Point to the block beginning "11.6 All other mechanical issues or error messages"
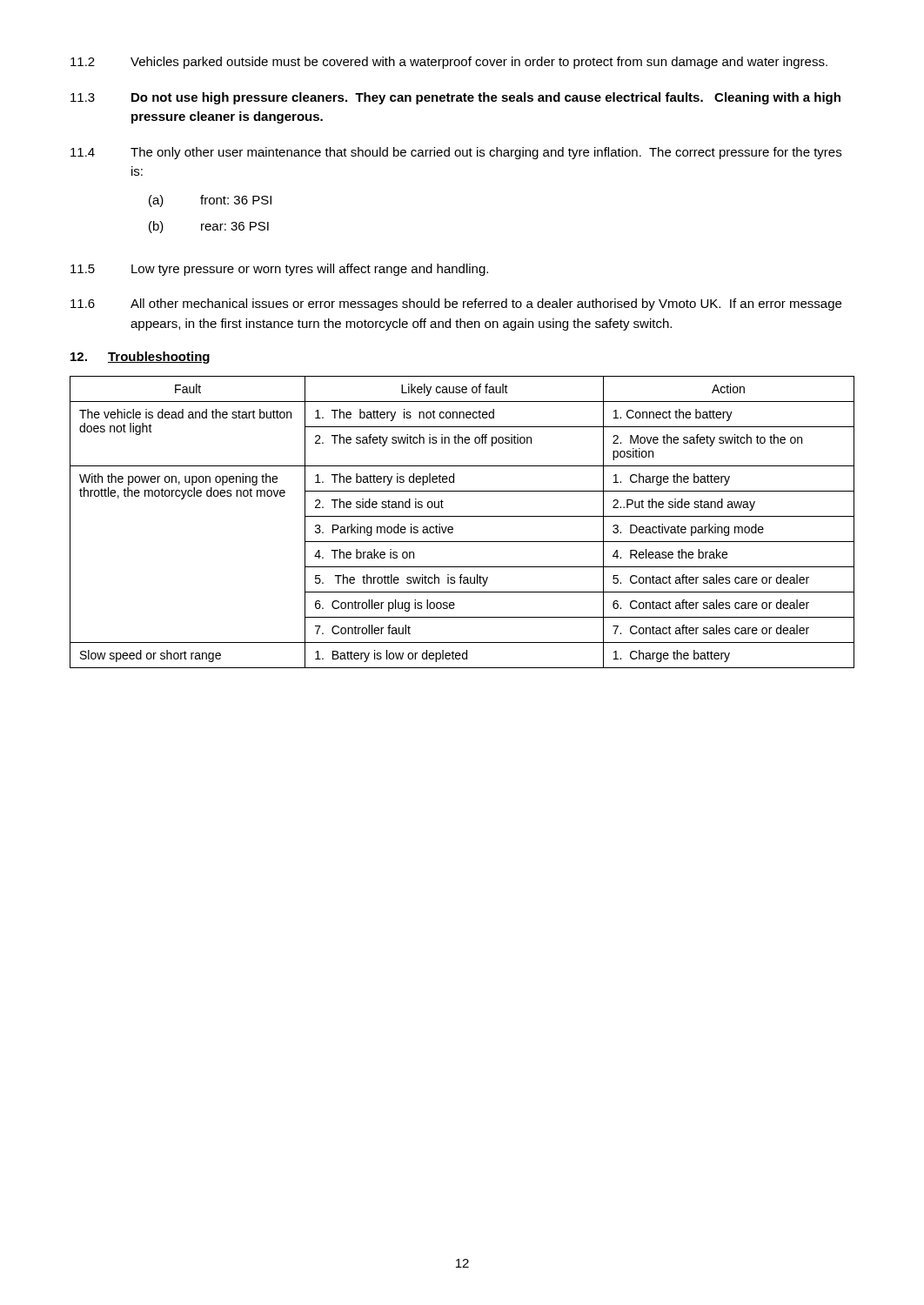 [x=462, y=314]
